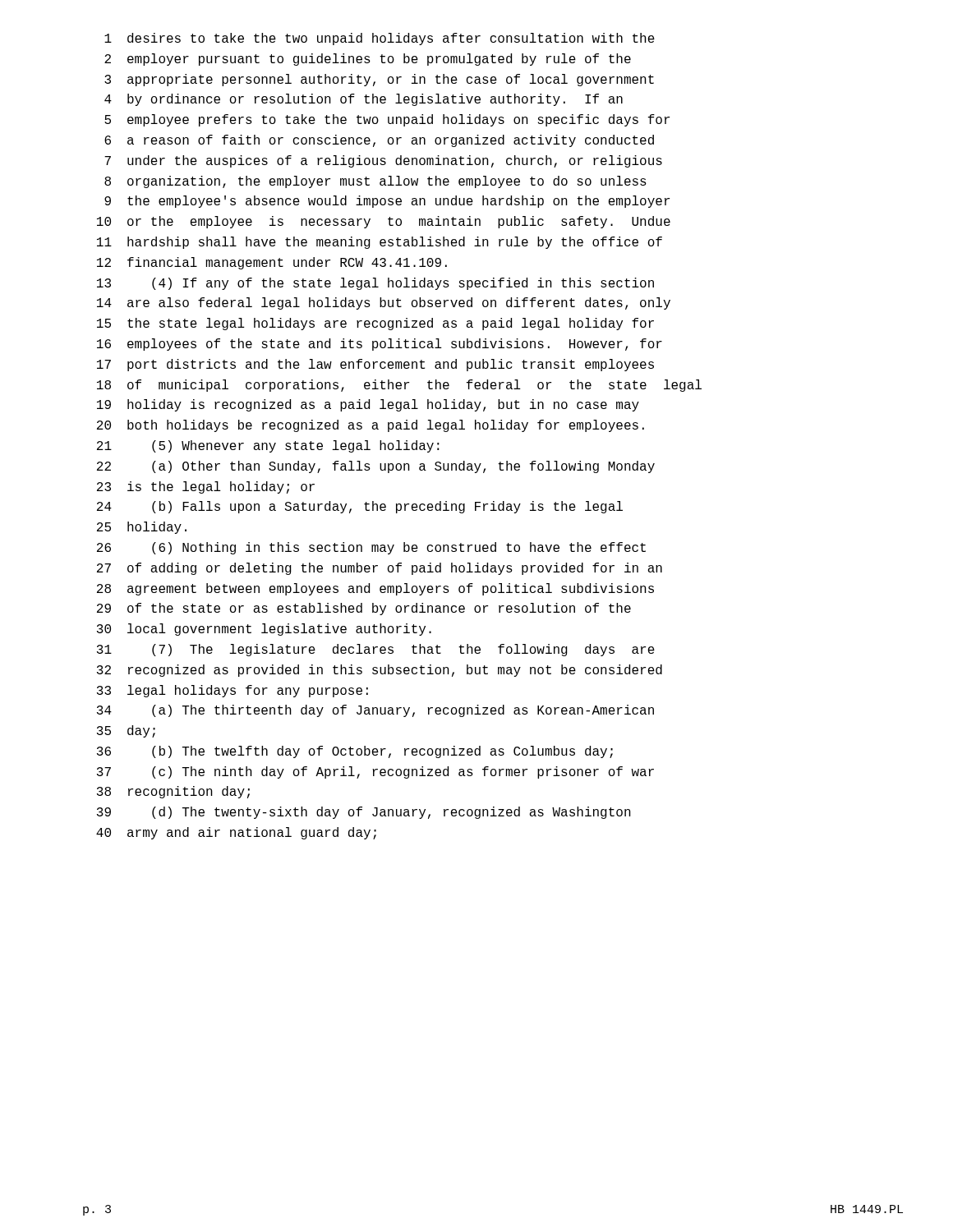This screenshot has width=953, height=1232.
Task: Where is the passage that starts "2employer pursuant to guidelines to be promulgated"?
Action: 493,60
